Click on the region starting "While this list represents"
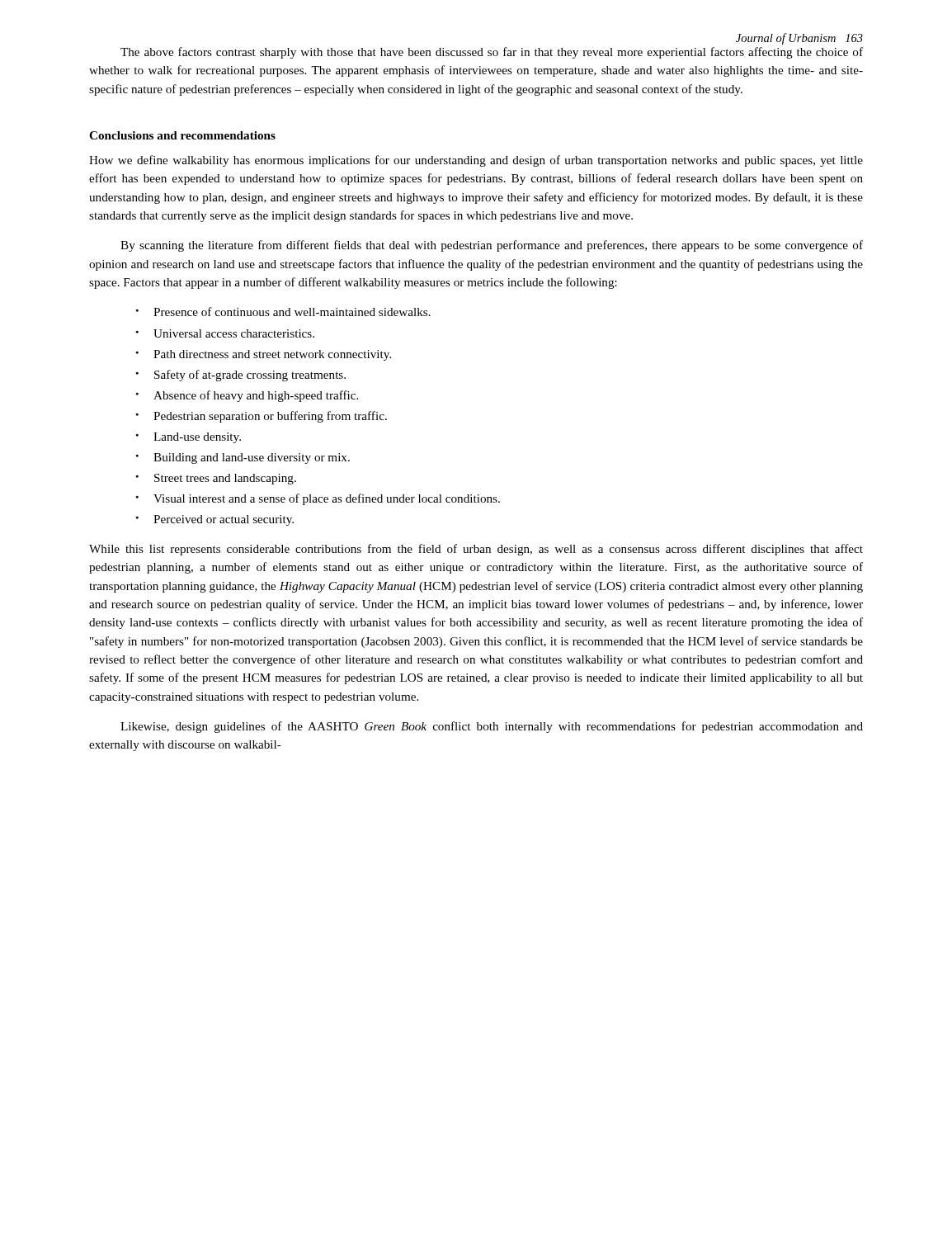The height and width of the screenshot is (1238, 952). click(476, 623)
